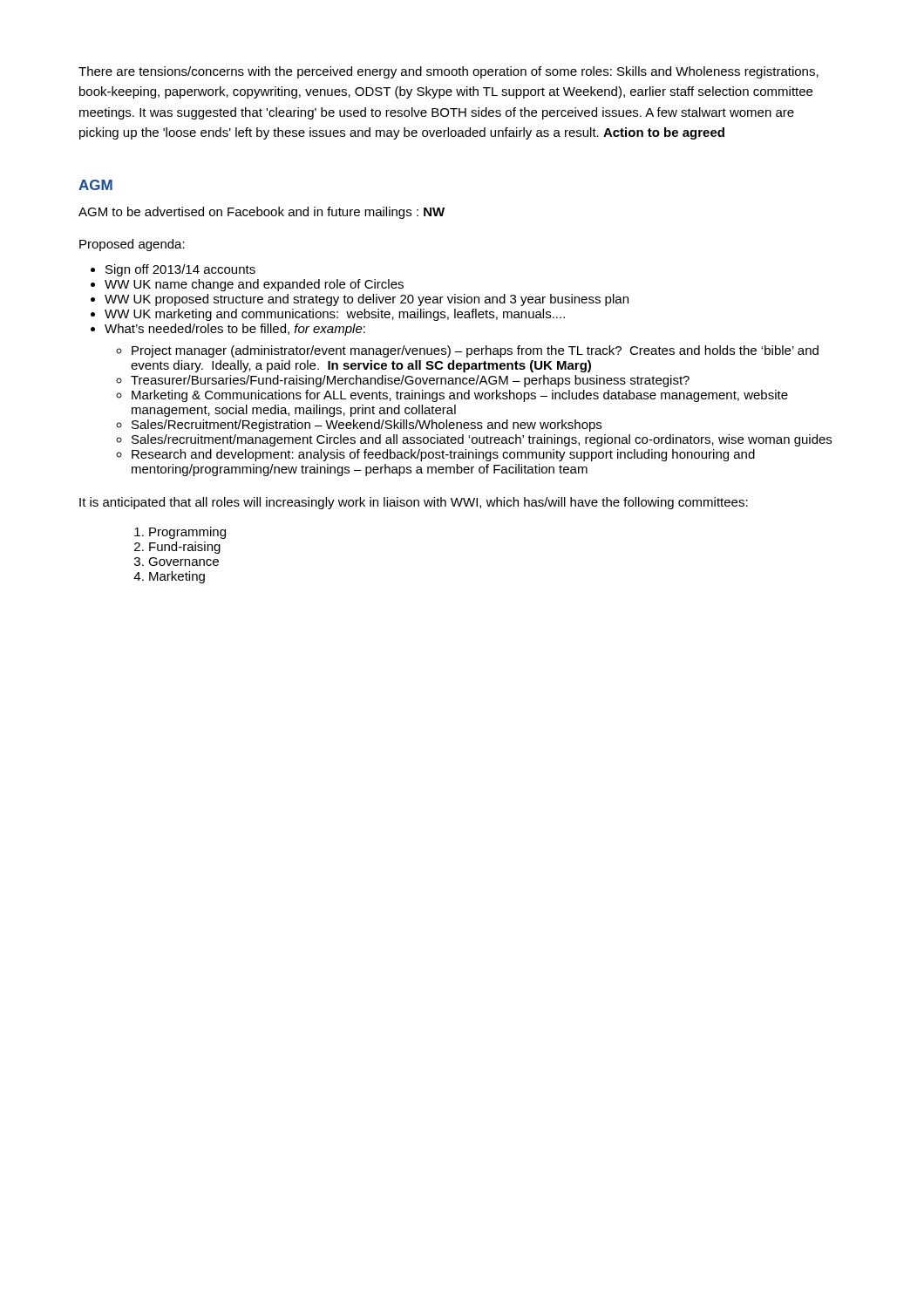The height and width of the screenshot is (1308, 924).
Task: Click on the list item containing "Research and development: analysis of feedback/post-trainings"
Action: click(484, 461)
